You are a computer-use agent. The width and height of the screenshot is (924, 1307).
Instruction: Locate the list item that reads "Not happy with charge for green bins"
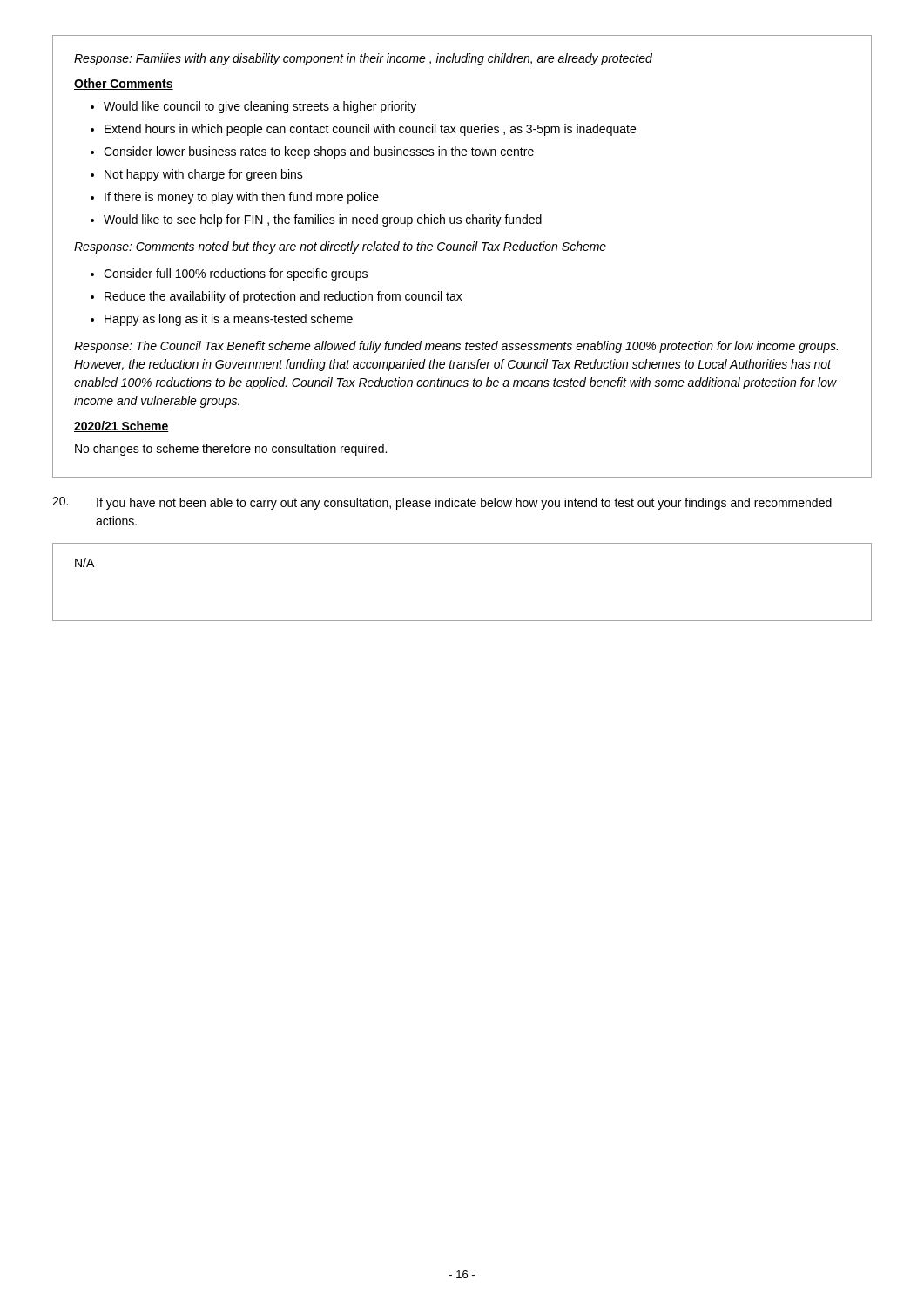click(204, 175)
